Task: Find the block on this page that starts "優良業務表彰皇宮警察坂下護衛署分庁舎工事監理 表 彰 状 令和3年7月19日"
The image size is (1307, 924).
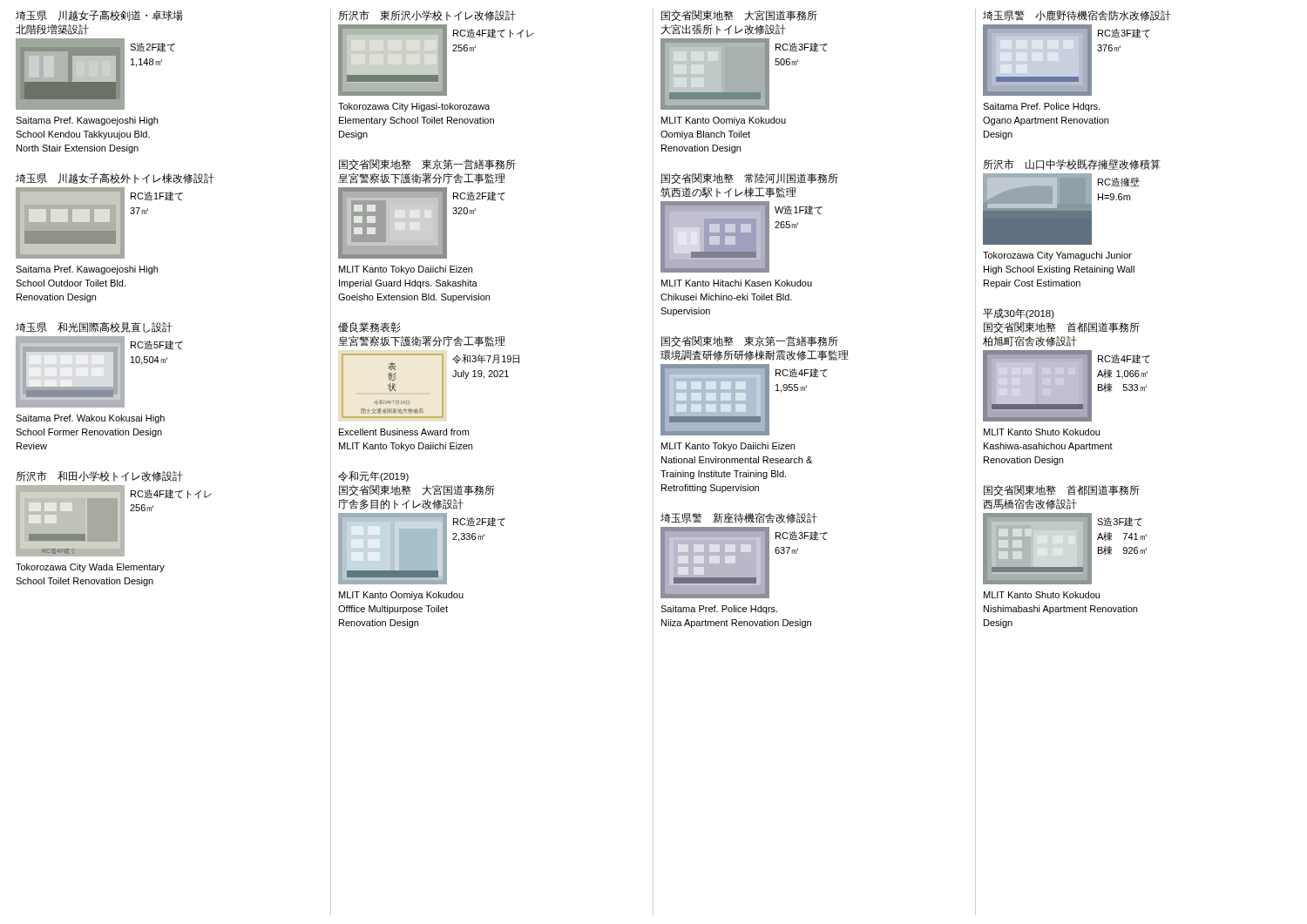Action: [x=492, y=387]
